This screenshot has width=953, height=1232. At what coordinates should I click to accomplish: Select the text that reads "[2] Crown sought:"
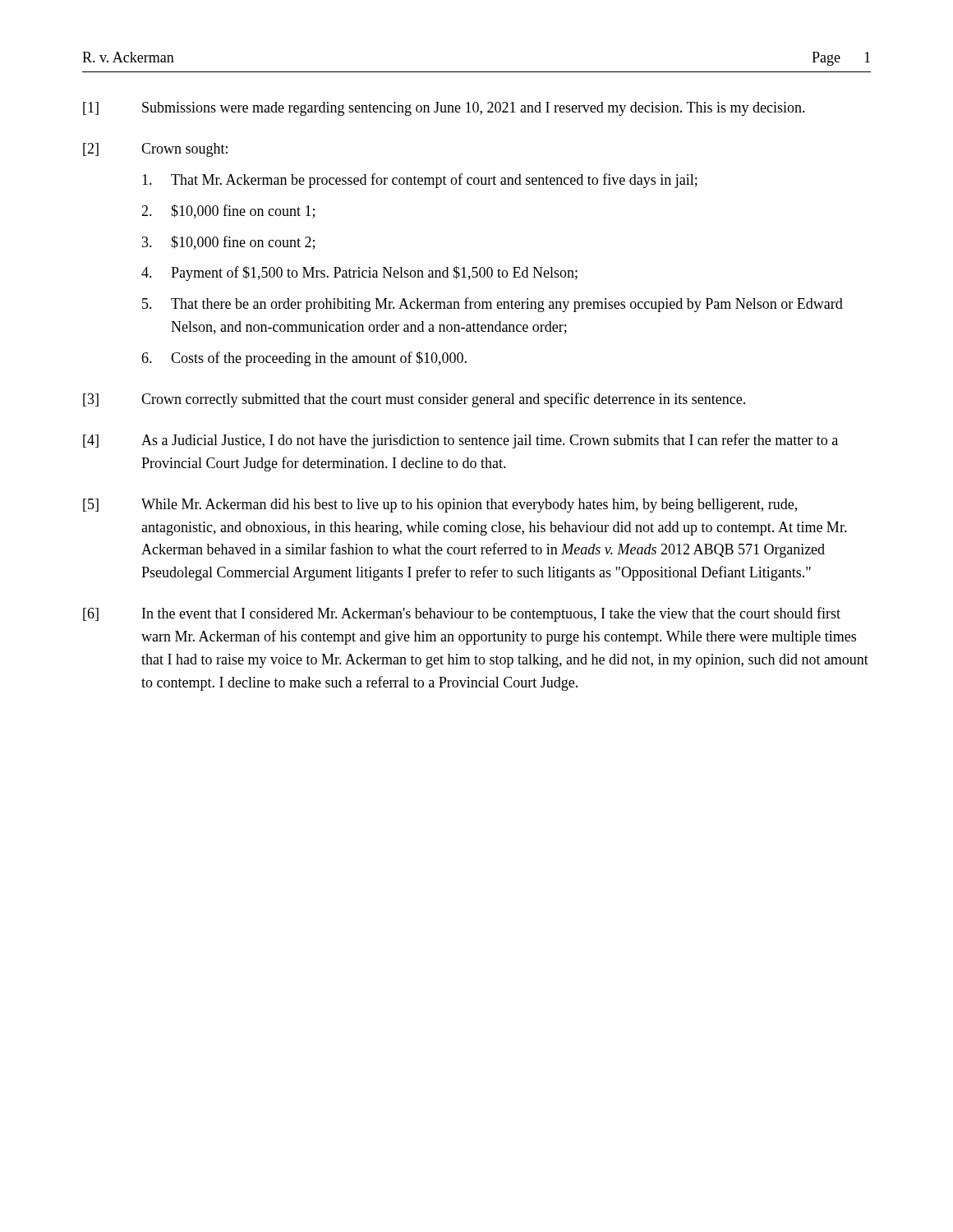click(155, 150)
